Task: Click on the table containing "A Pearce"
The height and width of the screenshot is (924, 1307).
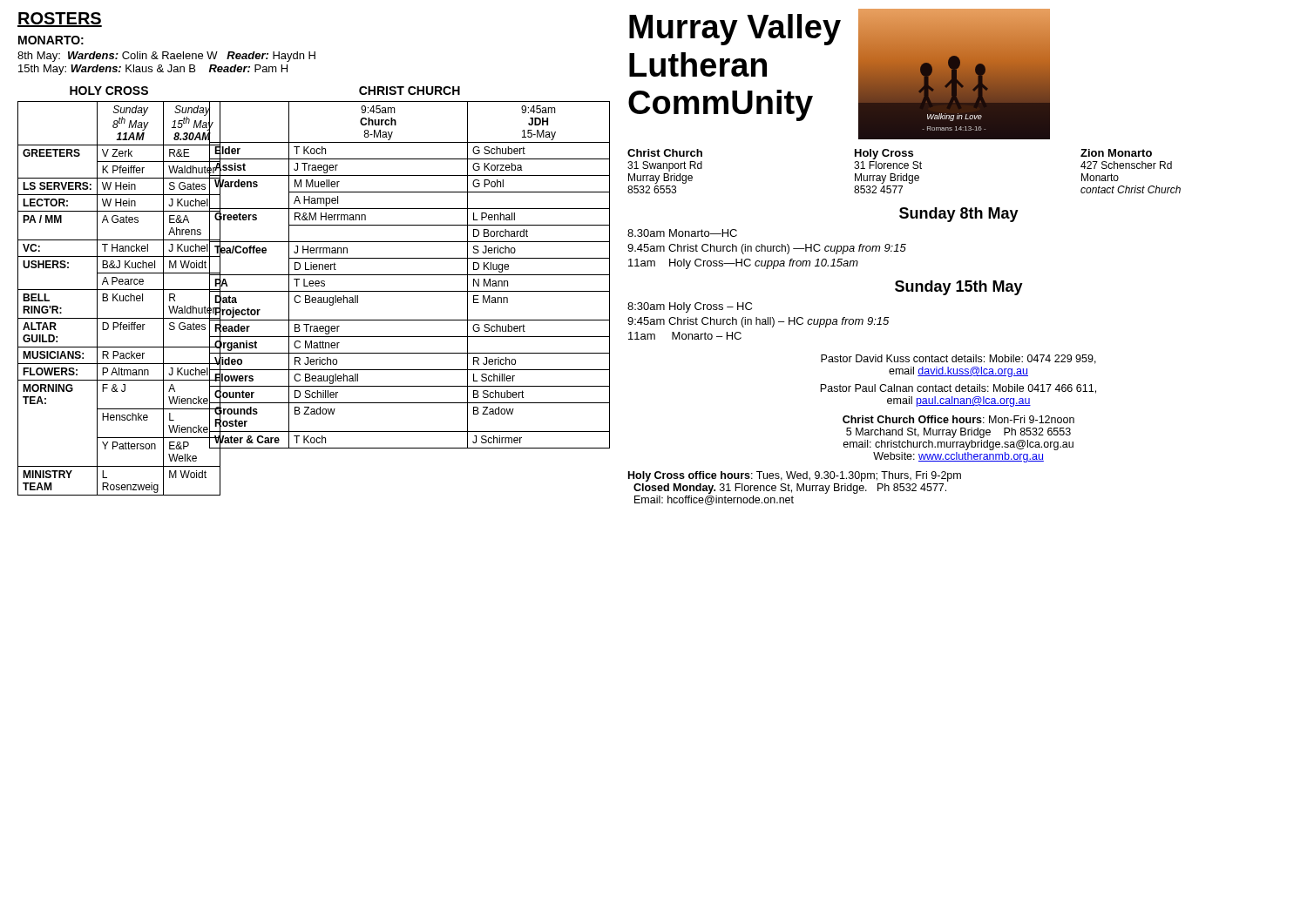Action: tap(109, 298)
